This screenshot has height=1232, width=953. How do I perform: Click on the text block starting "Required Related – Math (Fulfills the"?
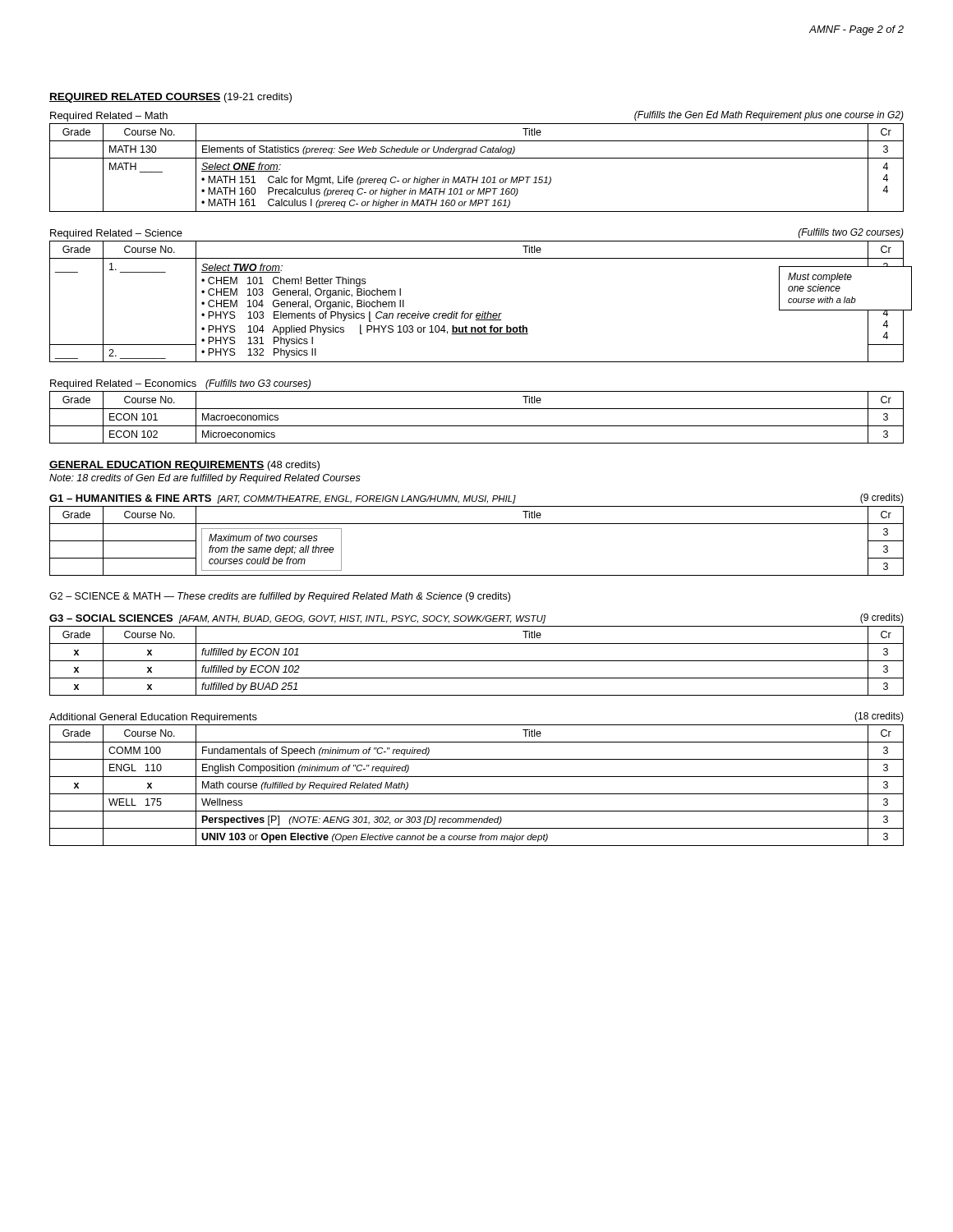[476, 115]
